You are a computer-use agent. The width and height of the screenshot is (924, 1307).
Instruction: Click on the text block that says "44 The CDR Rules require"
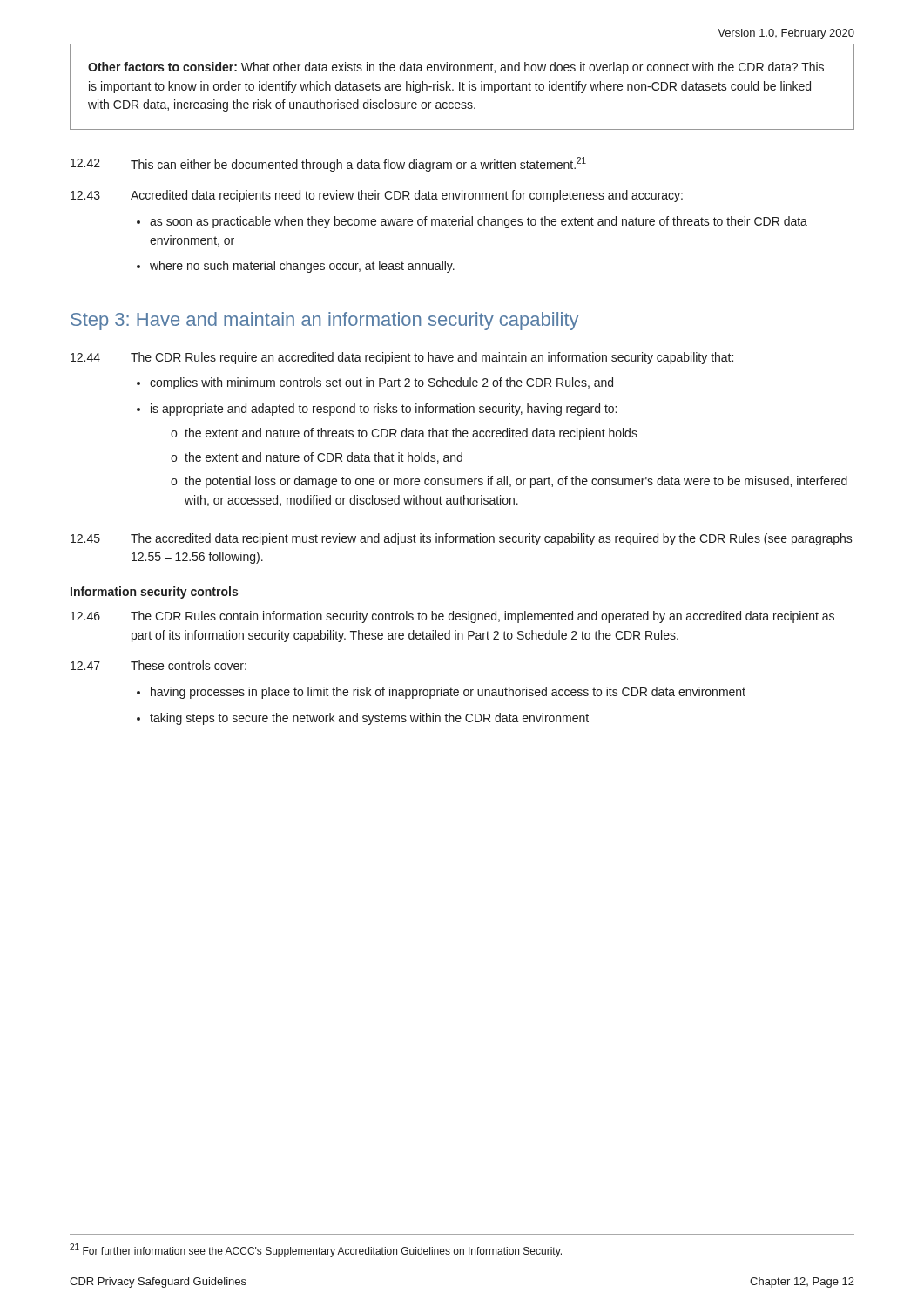462,433
